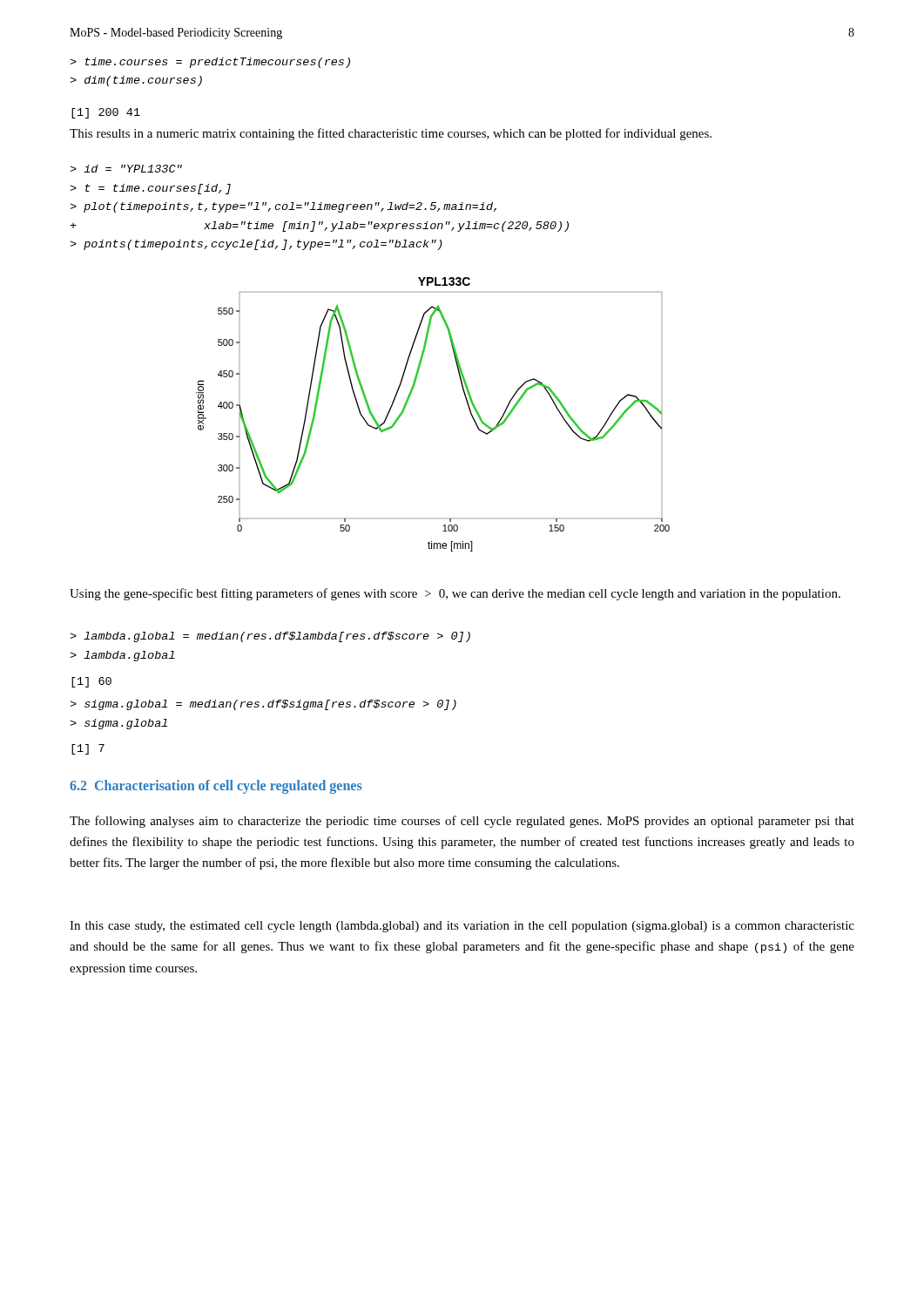The image size is (924, 1307).
Task: Navigate to the element starting "The following analyses aim to"
Action: [x=462, y=842]
